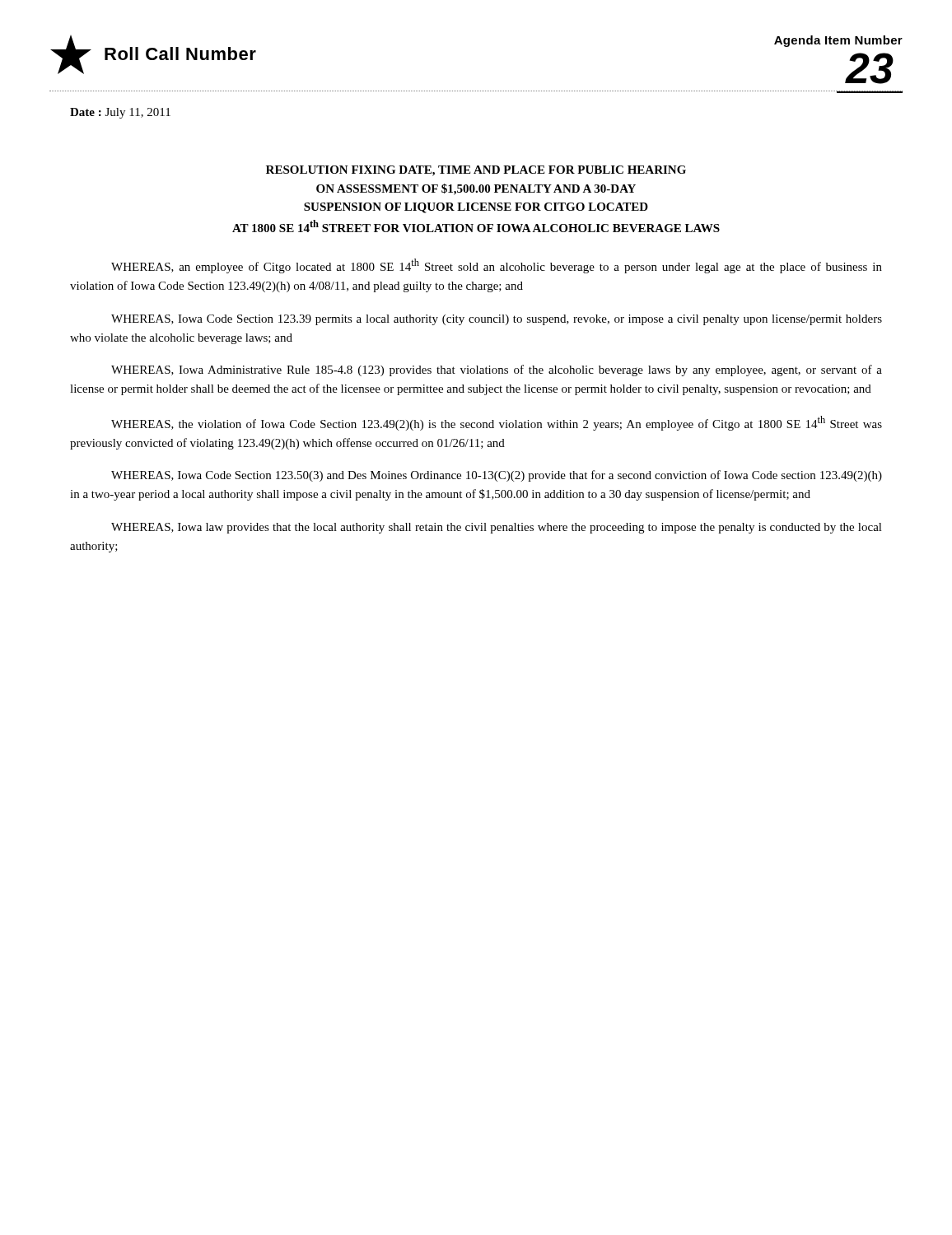
Task: Find the text block containing "WHEREAS, Iowa Administrative Rule 185-4.8 (123)"
Action: (x=476, y=379)
